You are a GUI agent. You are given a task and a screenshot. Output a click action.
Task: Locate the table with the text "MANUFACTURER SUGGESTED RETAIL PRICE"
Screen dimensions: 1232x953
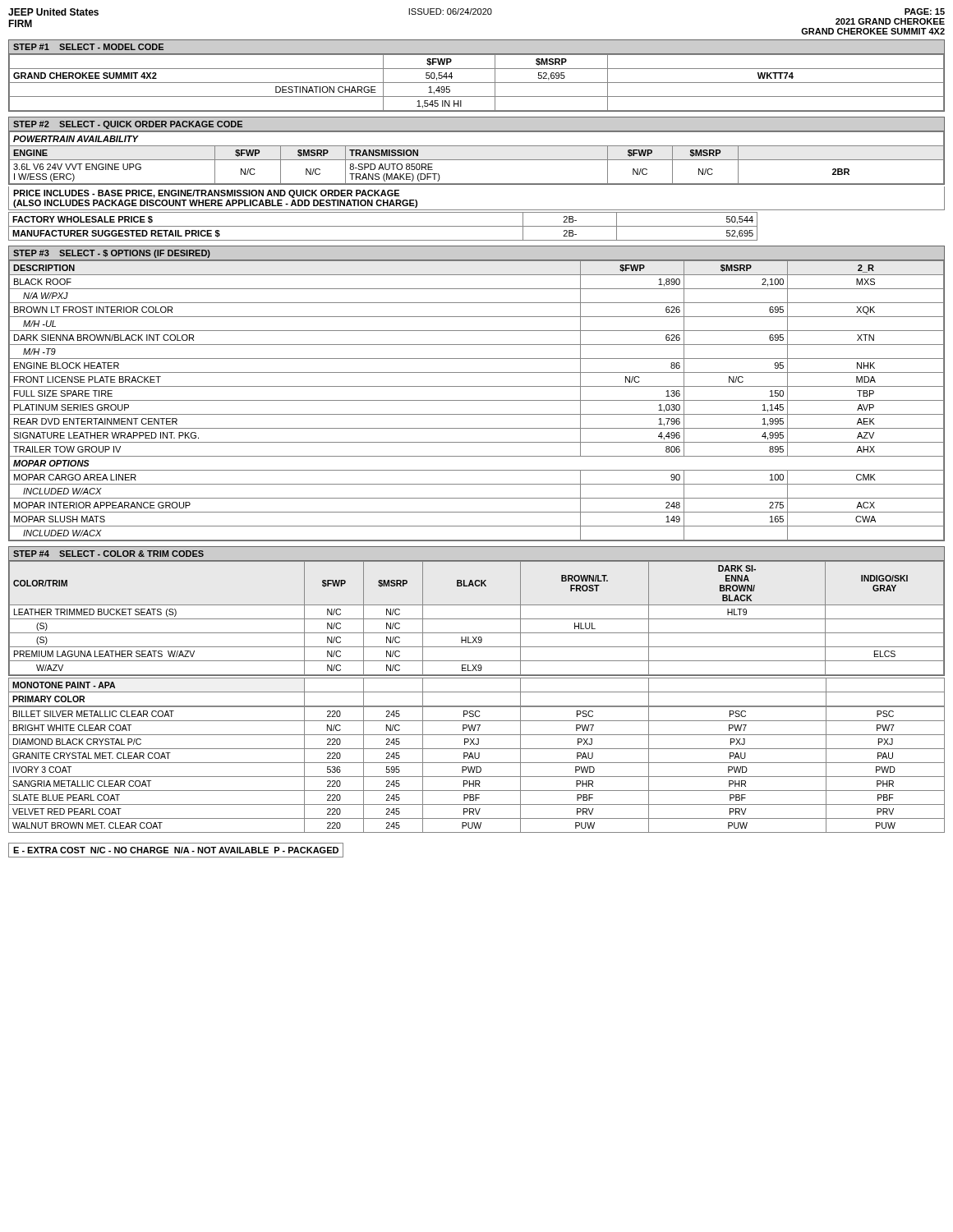coord(476,226)
